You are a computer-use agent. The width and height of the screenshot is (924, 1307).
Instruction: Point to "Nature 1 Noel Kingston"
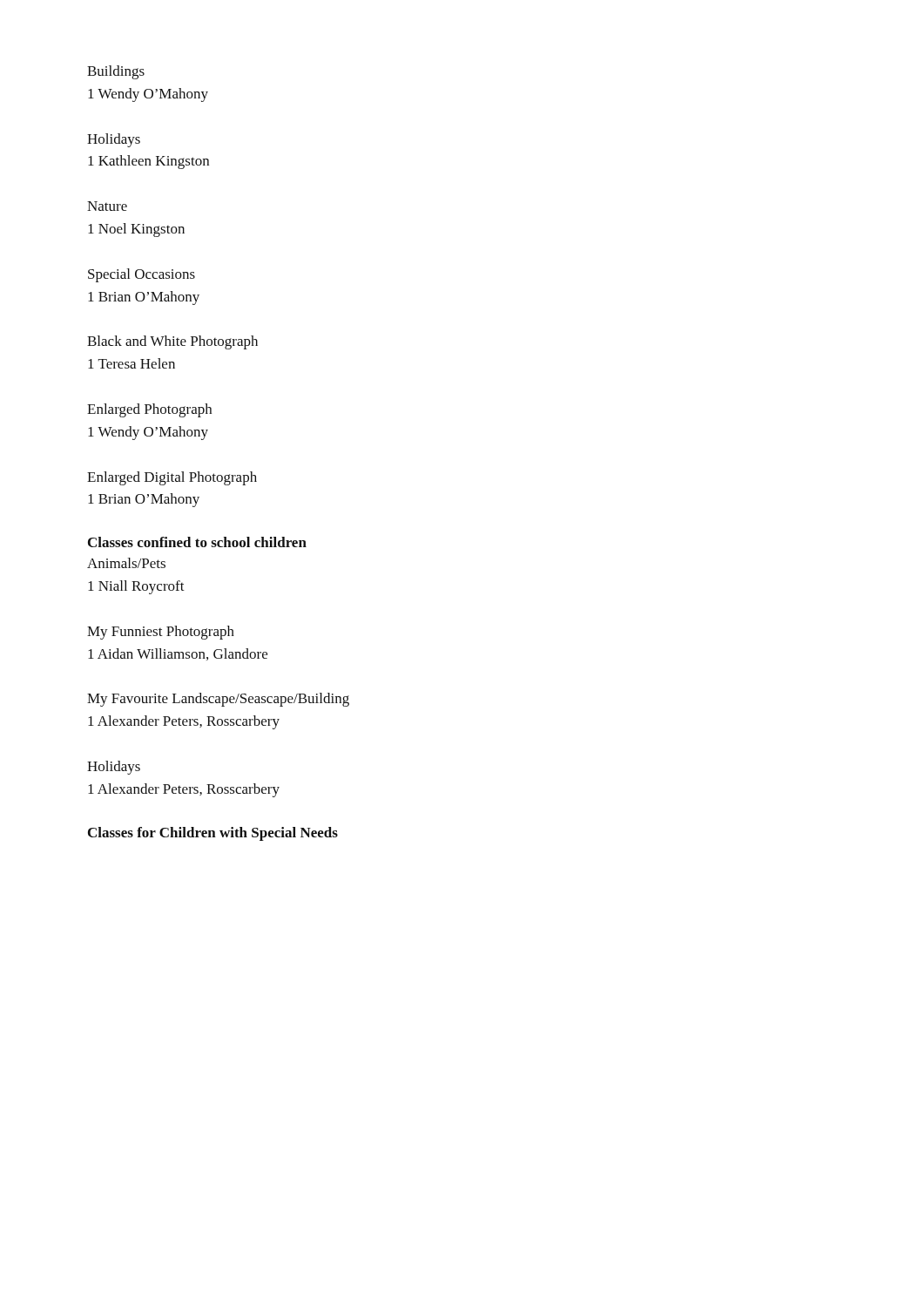(107, 206)
